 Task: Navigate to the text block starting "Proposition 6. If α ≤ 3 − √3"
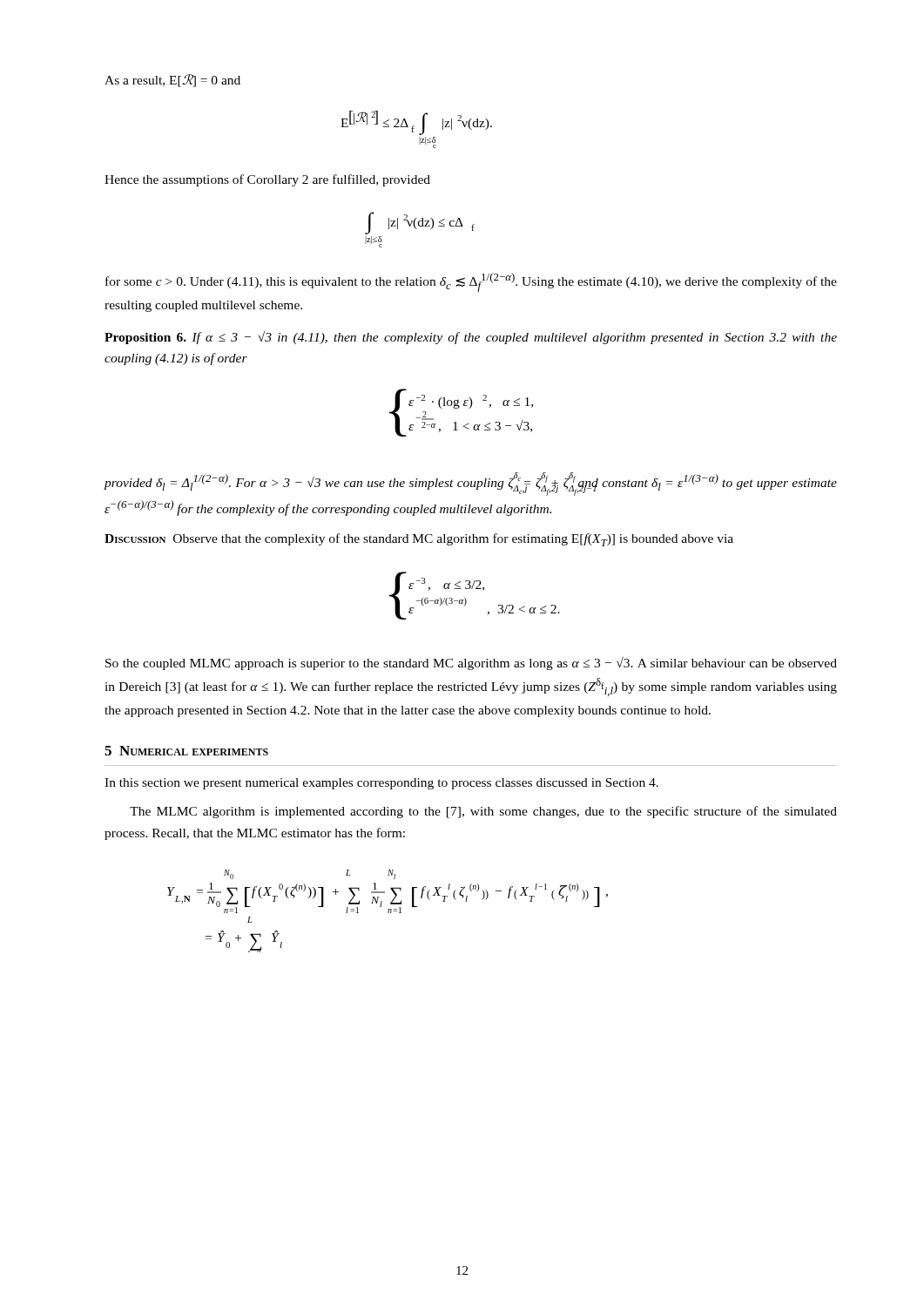coord(471,347)
